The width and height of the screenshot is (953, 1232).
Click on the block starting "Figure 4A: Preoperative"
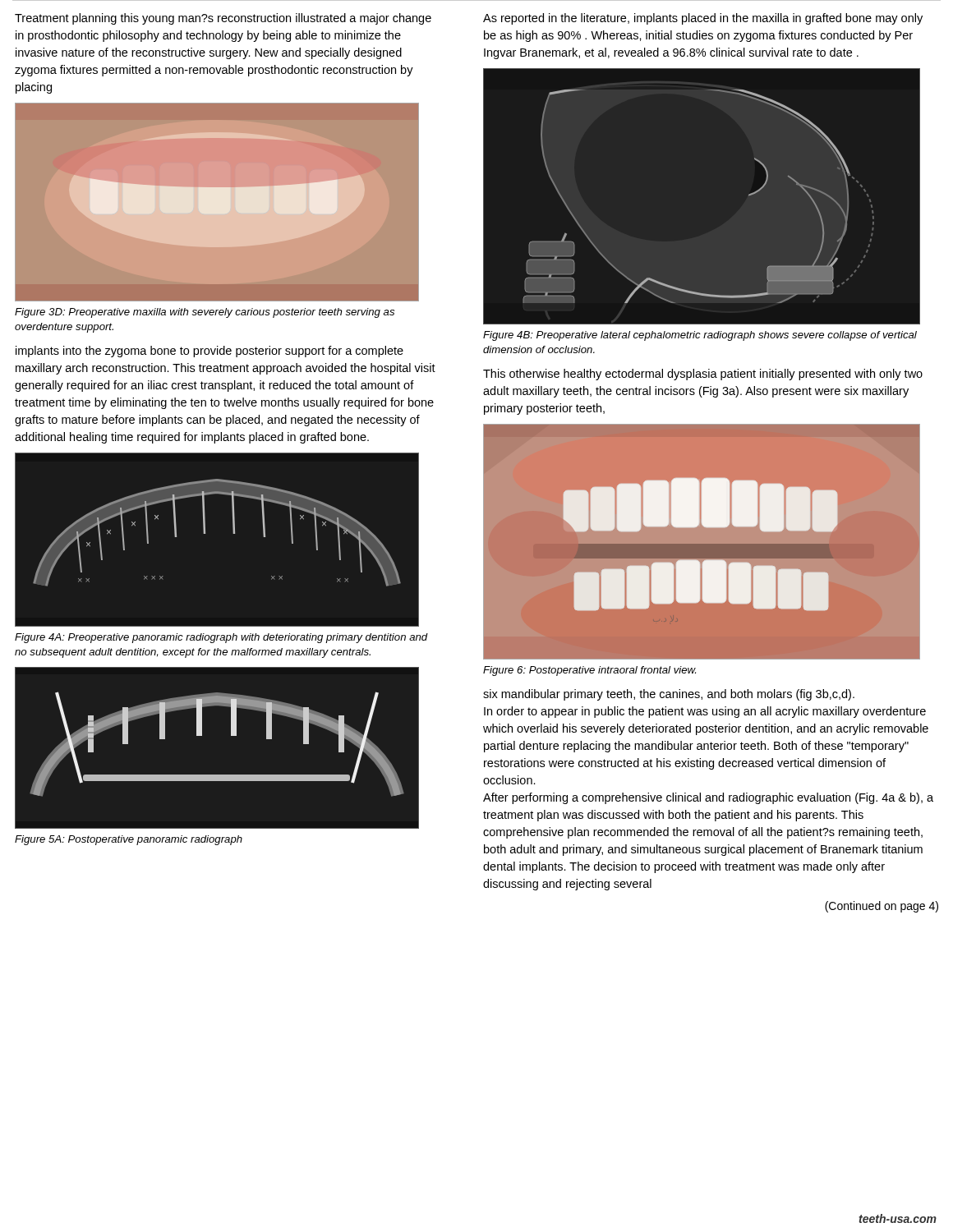pyautogui.click(x=221, y=644)
